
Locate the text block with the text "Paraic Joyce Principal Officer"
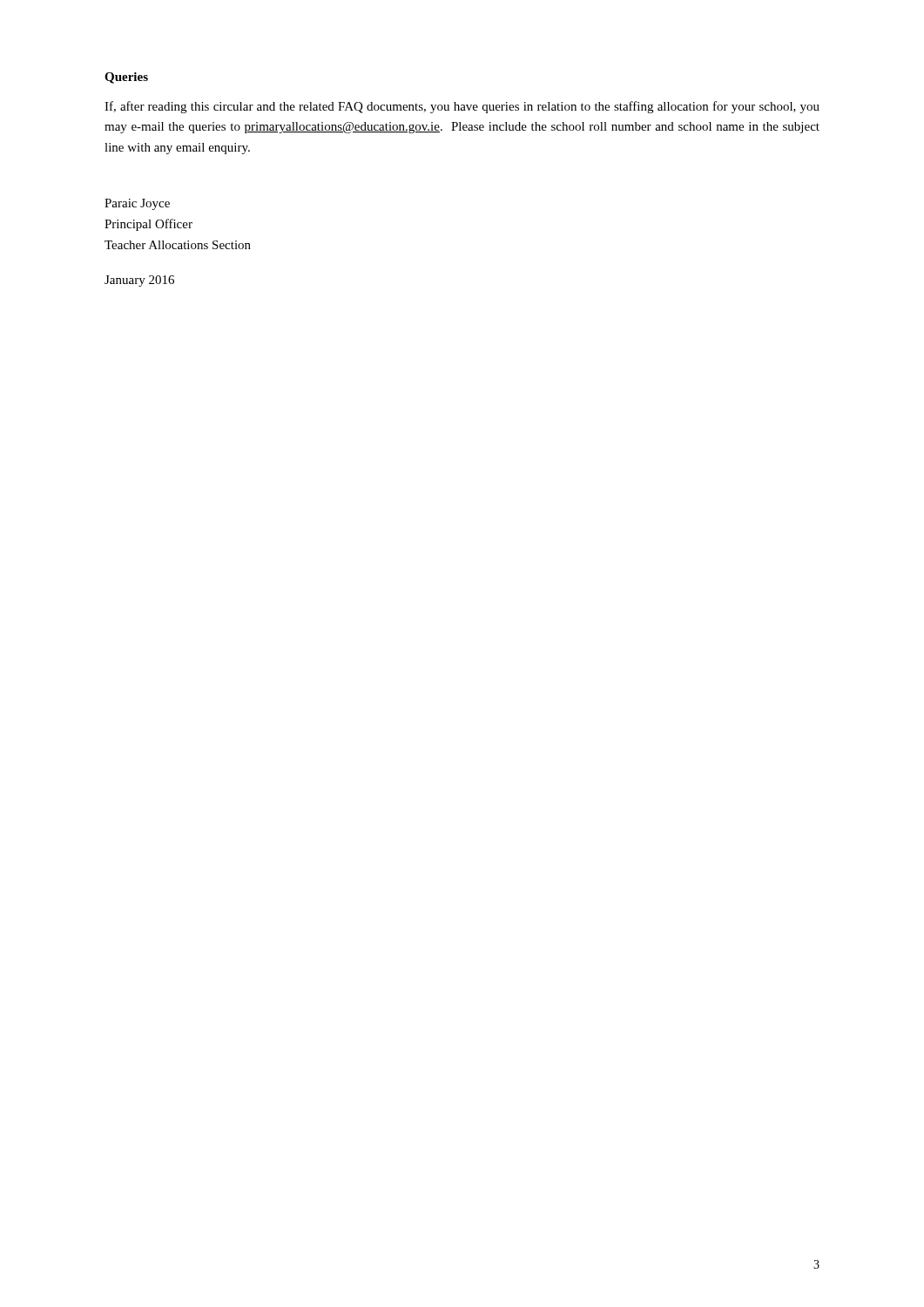coord(178,224)
